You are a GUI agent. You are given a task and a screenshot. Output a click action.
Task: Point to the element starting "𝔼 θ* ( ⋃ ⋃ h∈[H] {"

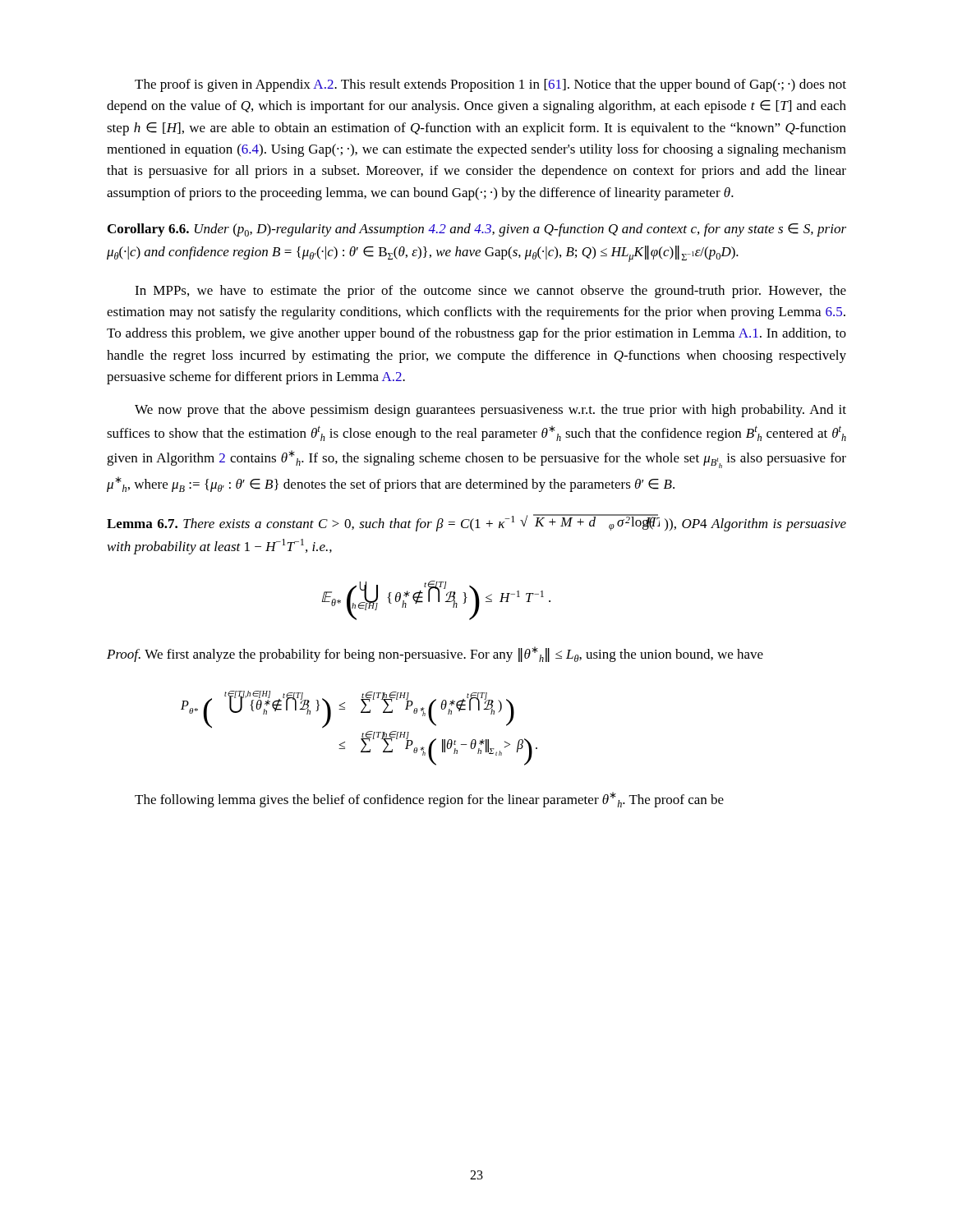[476, 598]
